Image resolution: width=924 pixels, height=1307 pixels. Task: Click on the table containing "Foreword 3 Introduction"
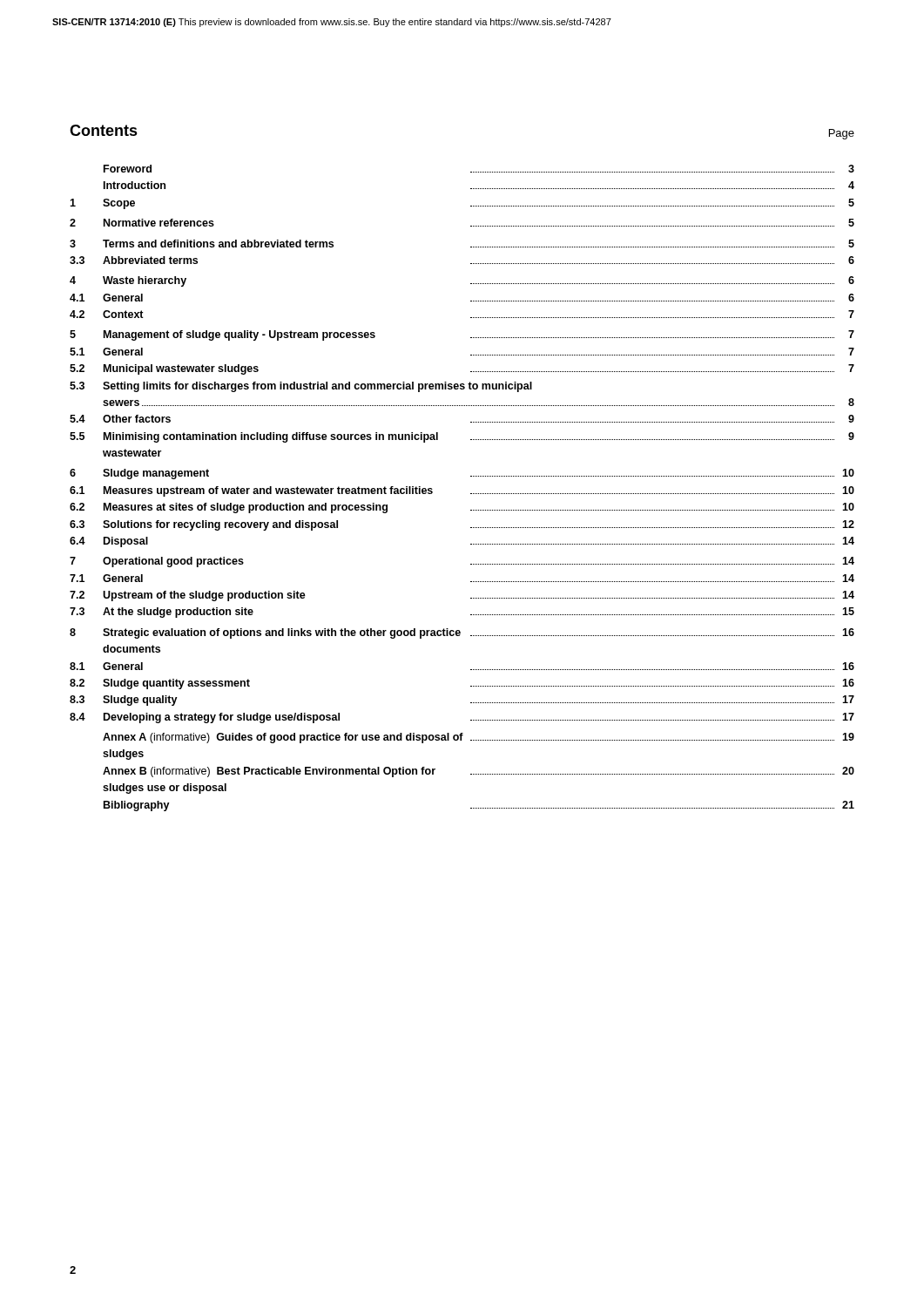[x=462, y=487]
